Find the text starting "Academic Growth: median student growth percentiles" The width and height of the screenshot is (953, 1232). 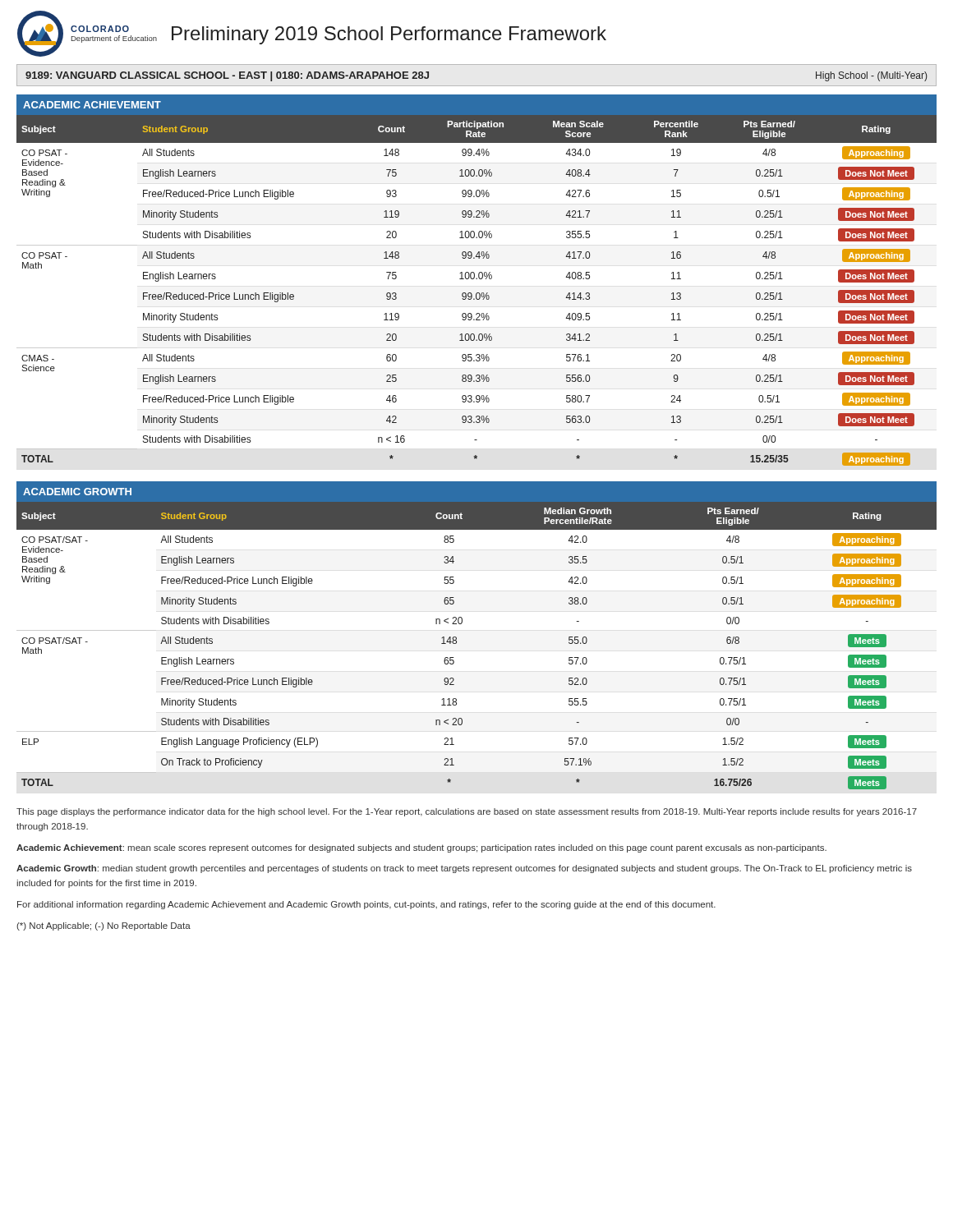(x=464, y=876)
